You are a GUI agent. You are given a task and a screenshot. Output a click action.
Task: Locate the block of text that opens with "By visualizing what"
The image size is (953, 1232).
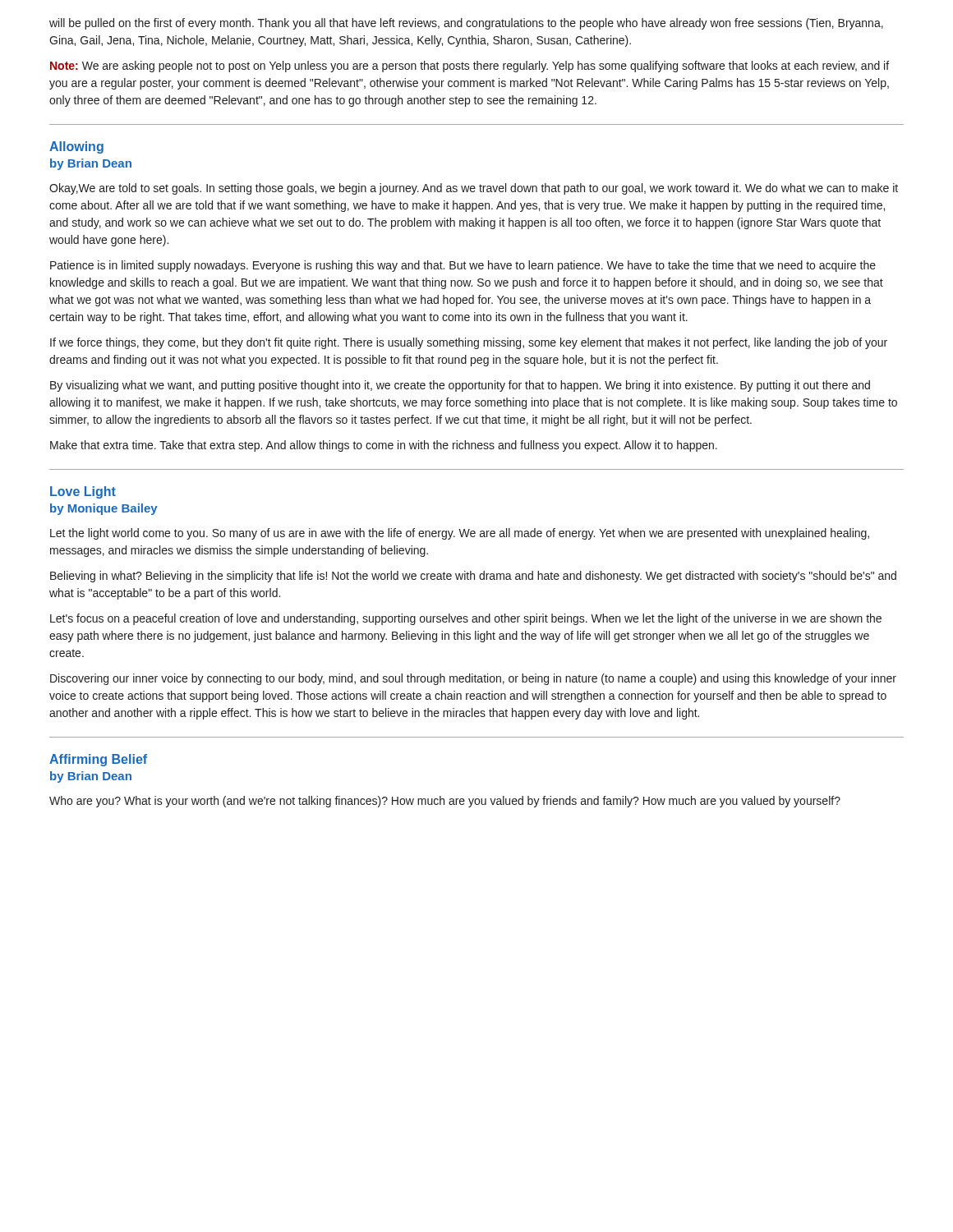click(x=476, y=403)
